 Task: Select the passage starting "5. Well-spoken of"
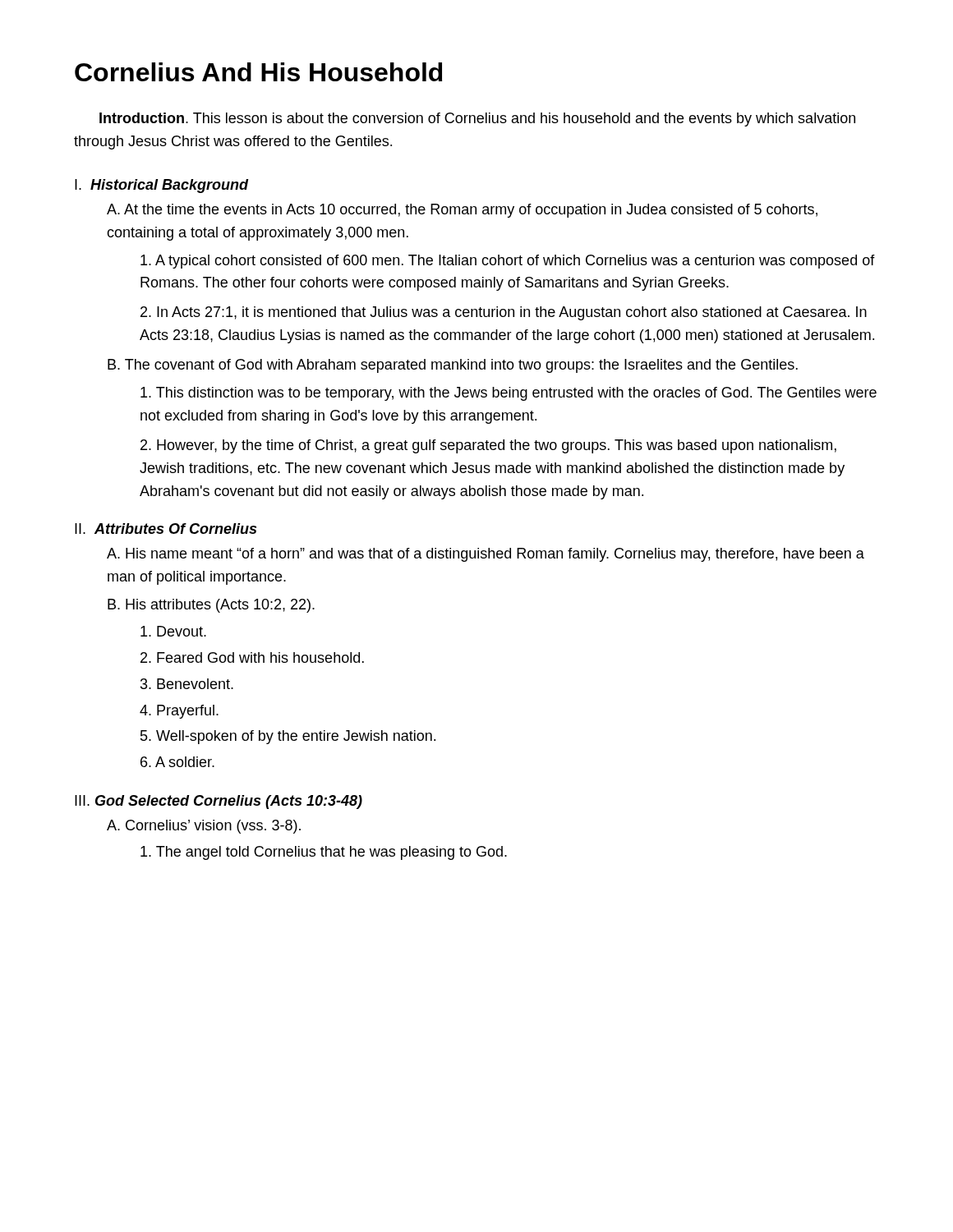[x=288, y=736]
